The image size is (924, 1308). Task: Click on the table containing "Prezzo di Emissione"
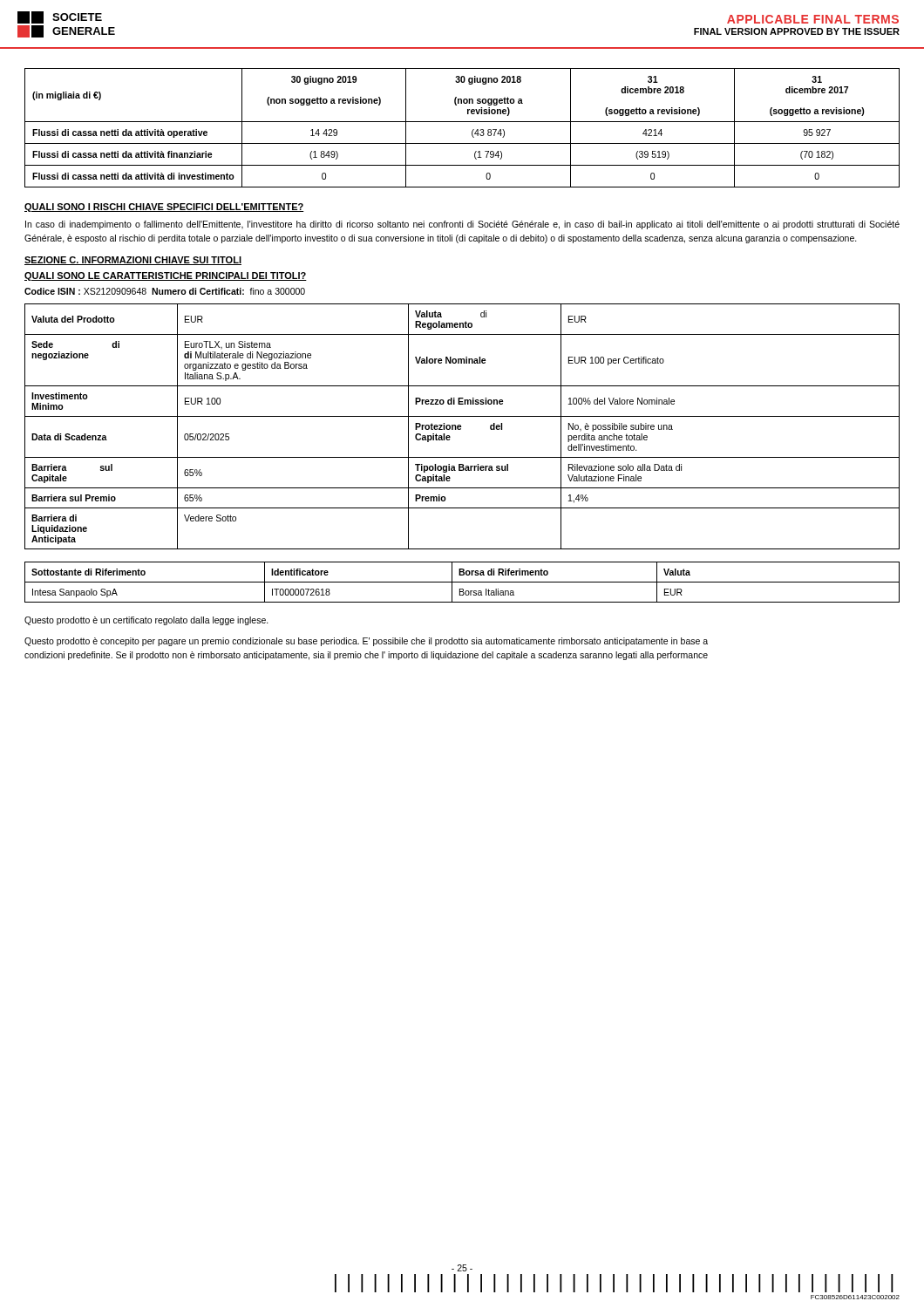462,426
